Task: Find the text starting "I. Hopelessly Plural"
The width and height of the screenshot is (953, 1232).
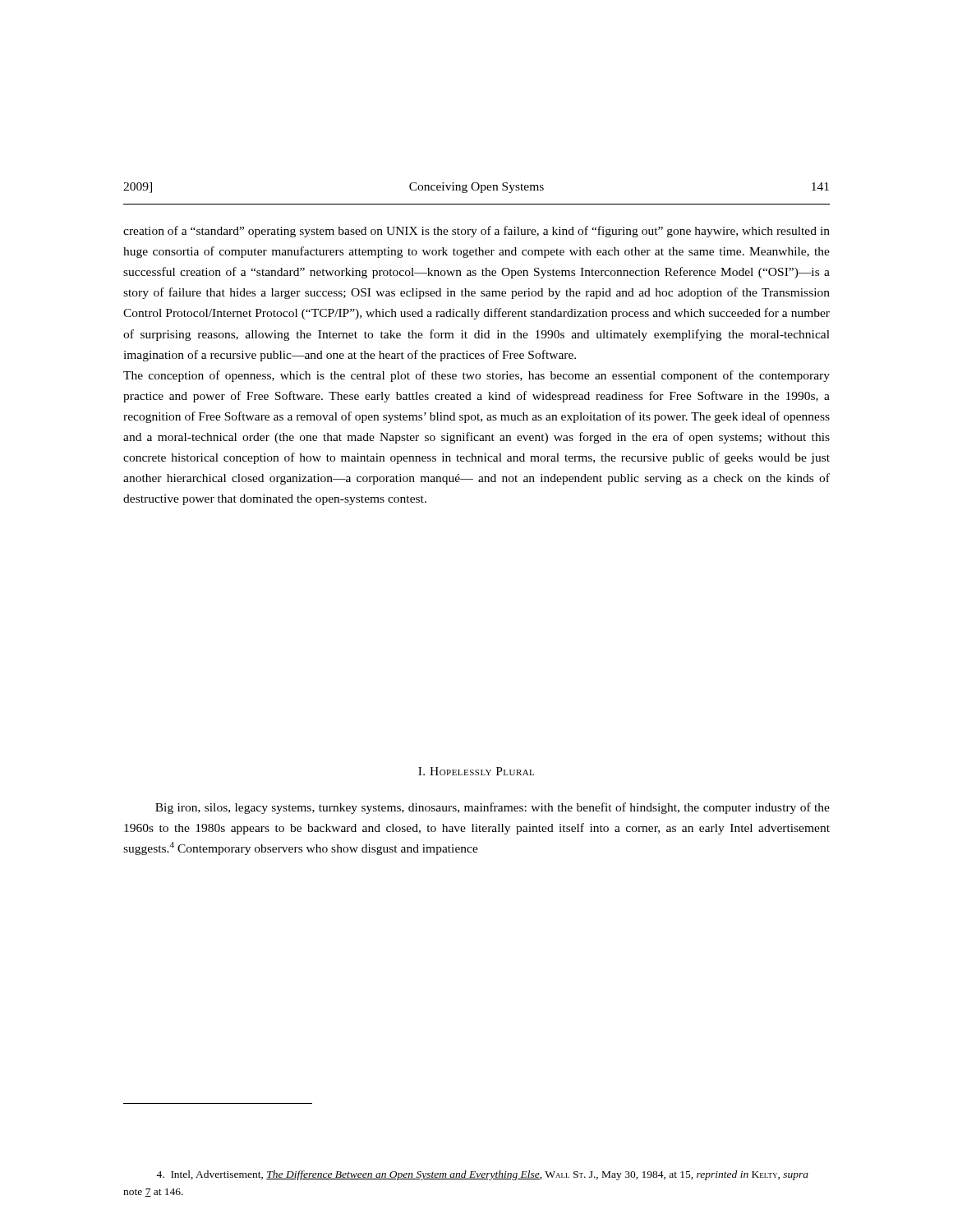Action: point(476,771)
